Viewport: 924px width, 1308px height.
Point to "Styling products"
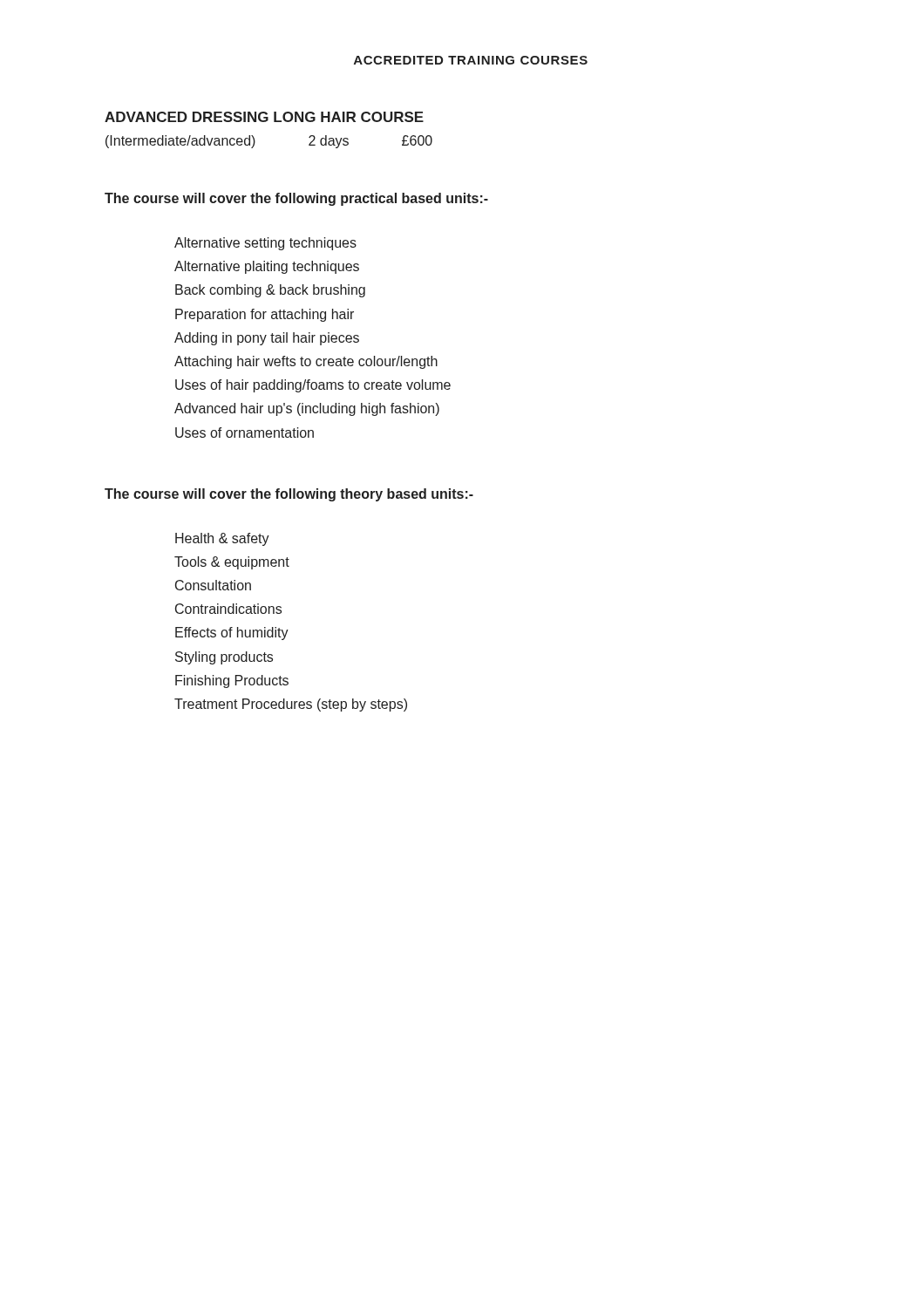[224, 657]
